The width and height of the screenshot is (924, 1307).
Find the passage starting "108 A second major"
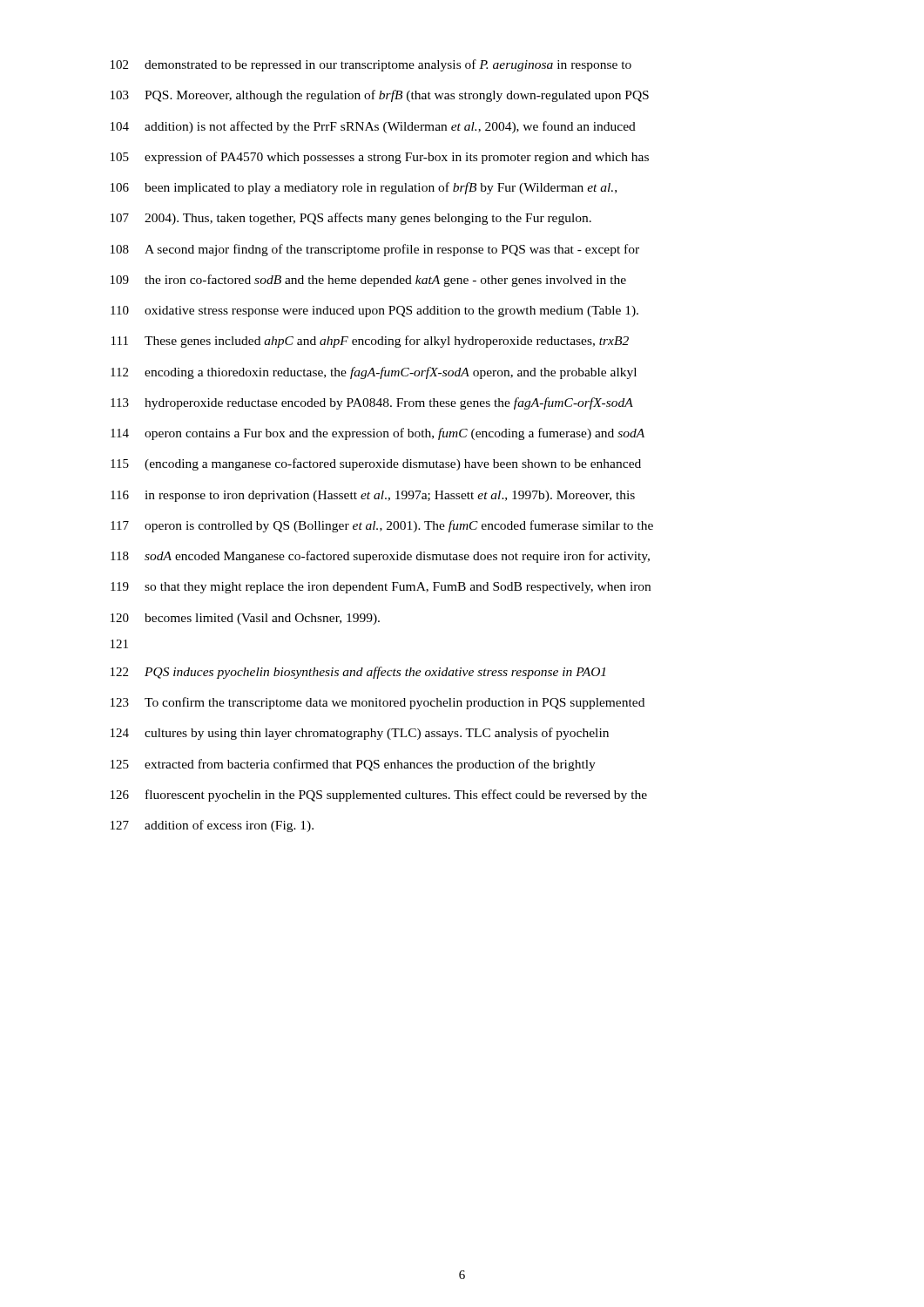477,248
